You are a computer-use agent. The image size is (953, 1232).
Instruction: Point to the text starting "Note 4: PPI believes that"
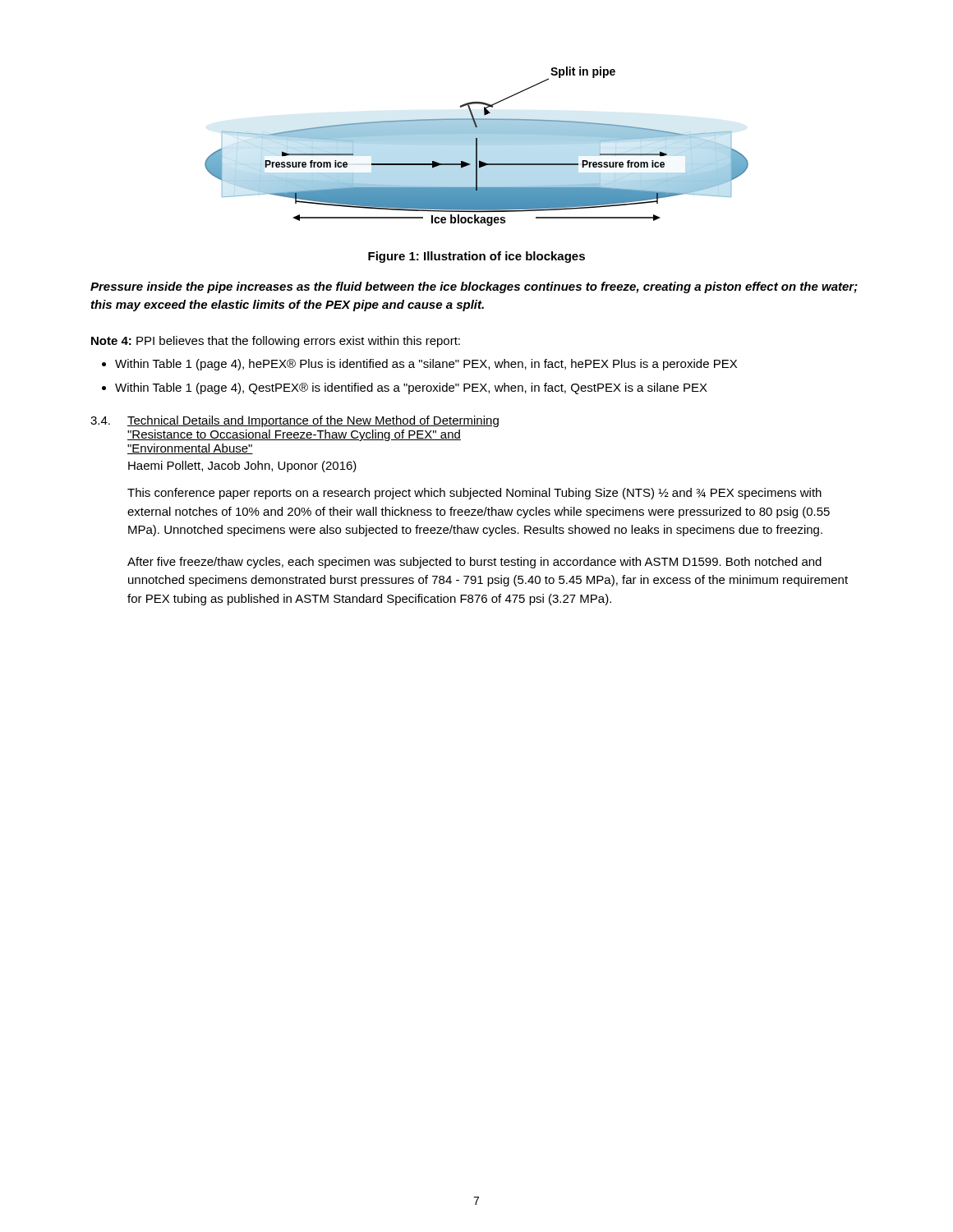[x=476, y=364]
